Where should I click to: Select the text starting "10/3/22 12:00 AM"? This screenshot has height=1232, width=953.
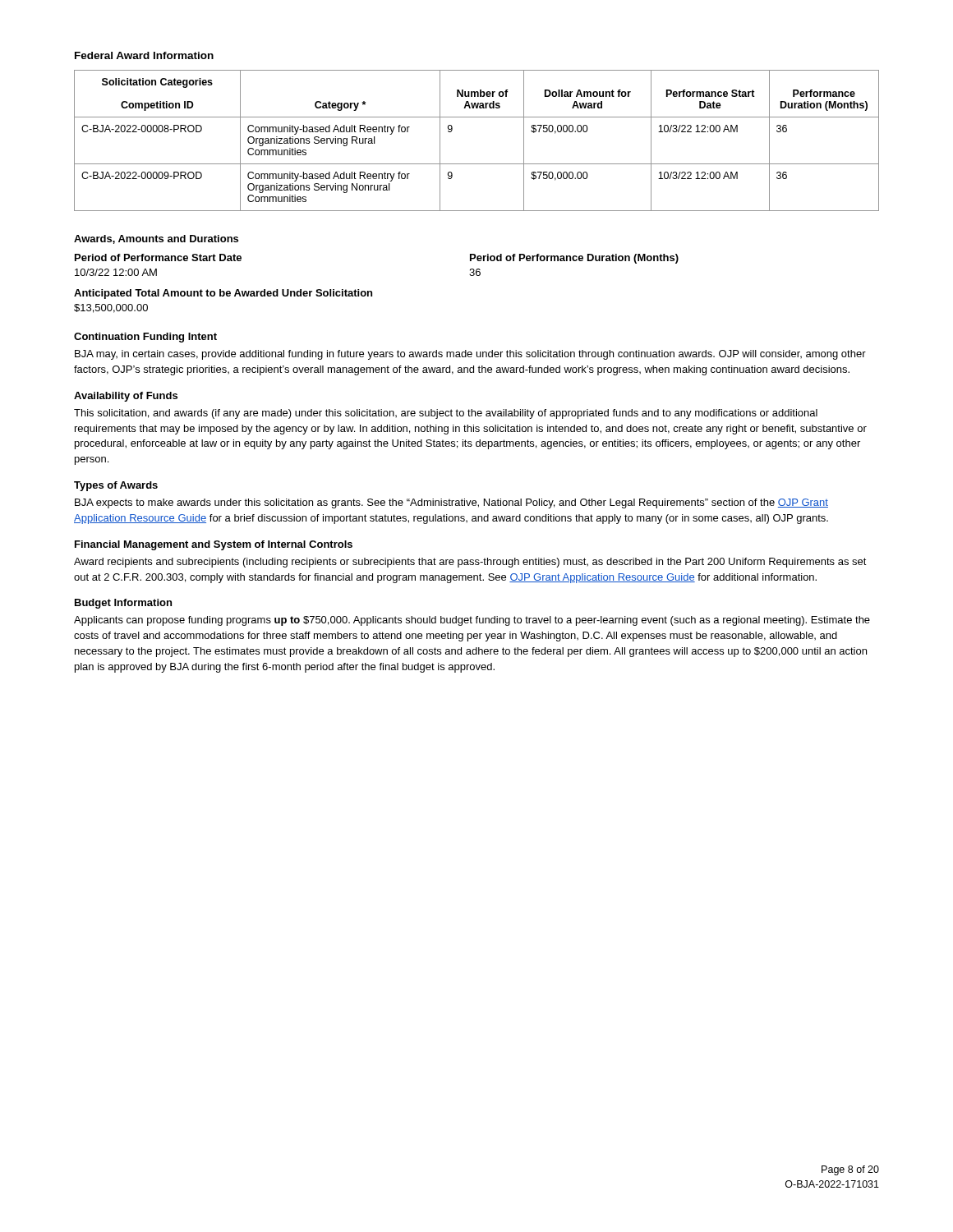pos(116,272)
